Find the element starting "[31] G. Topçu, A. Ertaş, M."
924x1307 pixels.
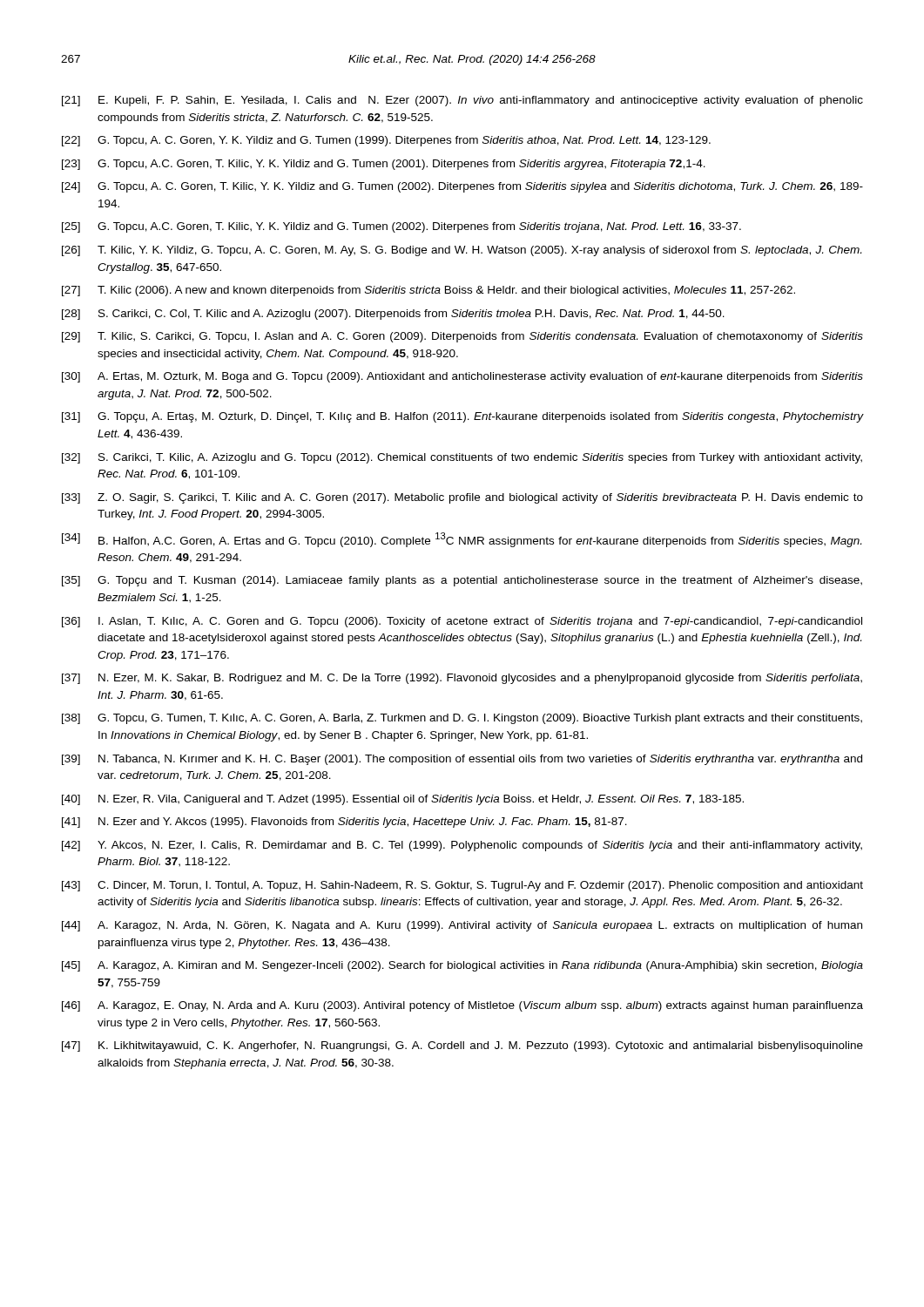[x=462, y=425]
